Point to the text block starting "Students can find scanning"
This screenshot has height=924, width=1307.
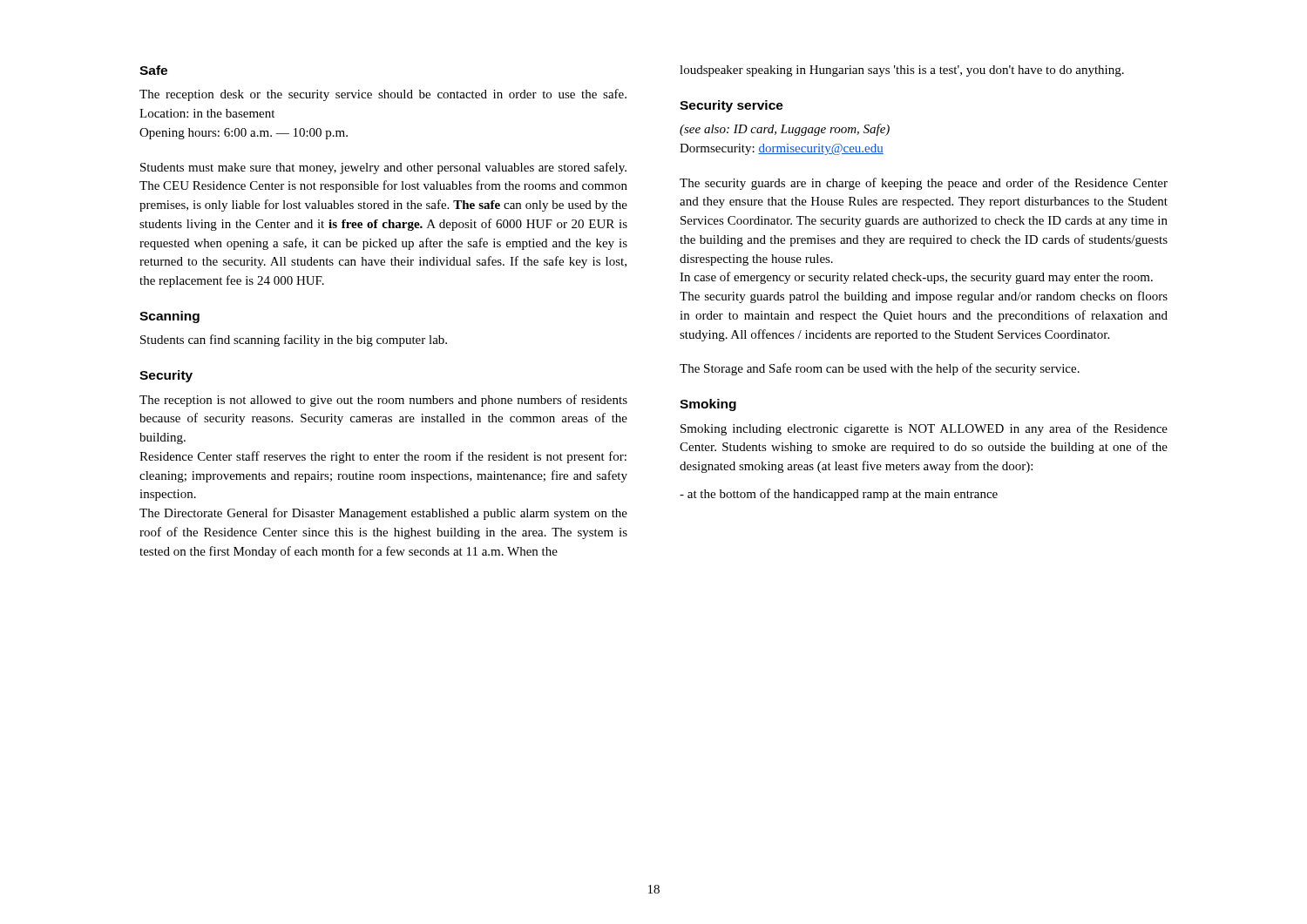[x=383, y=341]
